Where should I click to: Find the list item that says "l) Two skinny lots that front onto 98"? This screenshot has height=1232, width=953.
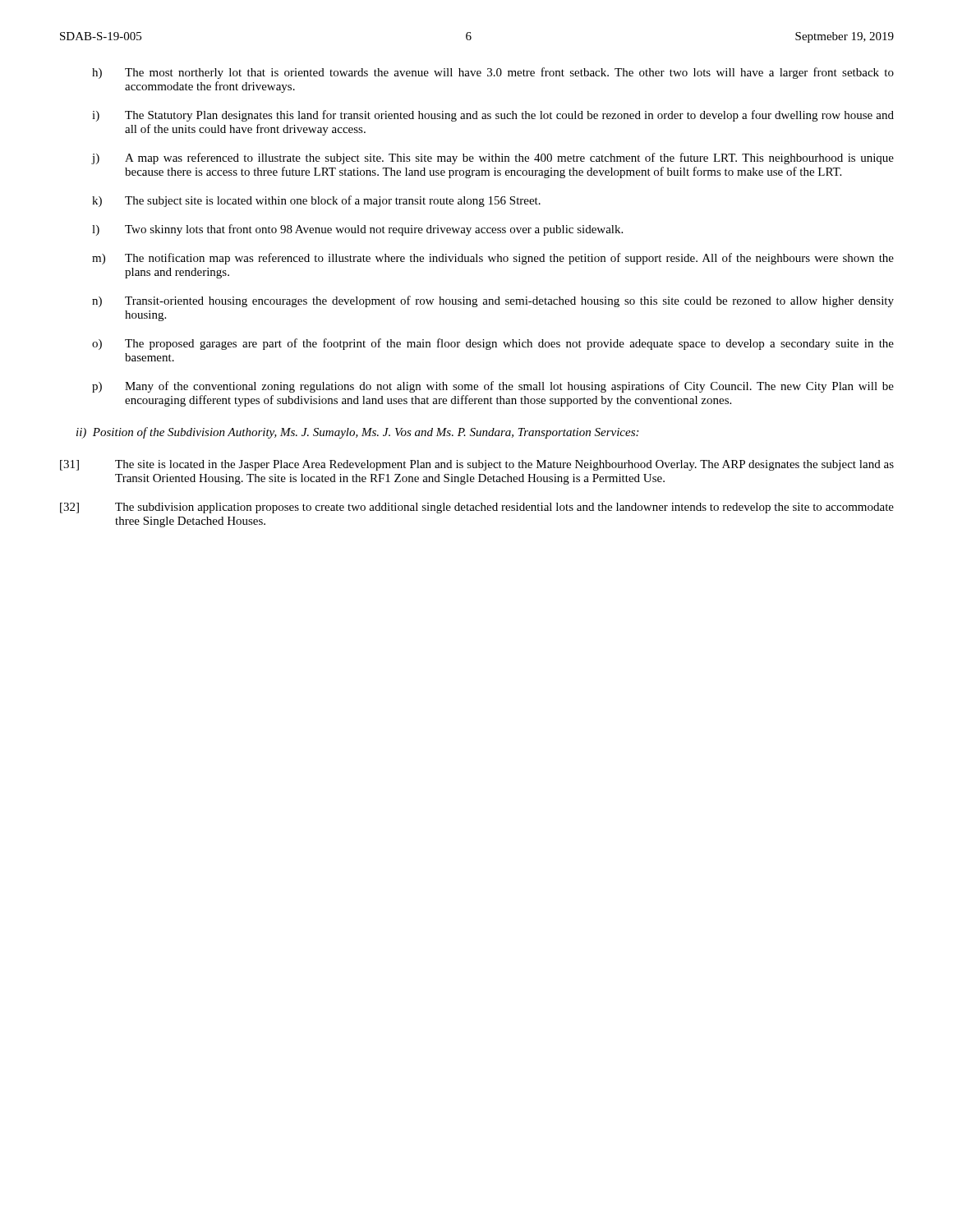pos(493,230)
